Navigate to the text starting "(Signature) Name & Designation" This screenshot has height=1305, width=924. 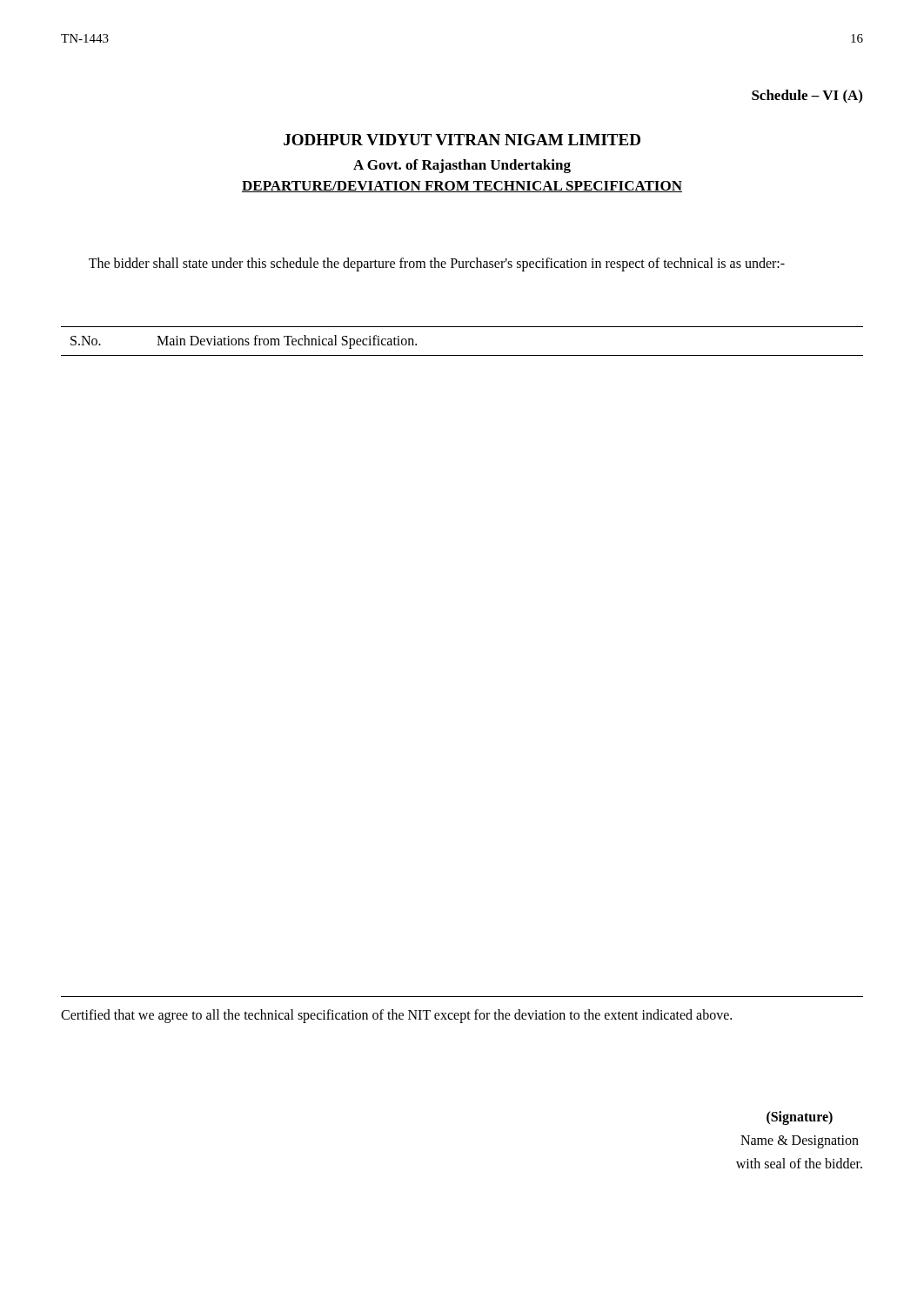click(x=799, y=1140)
